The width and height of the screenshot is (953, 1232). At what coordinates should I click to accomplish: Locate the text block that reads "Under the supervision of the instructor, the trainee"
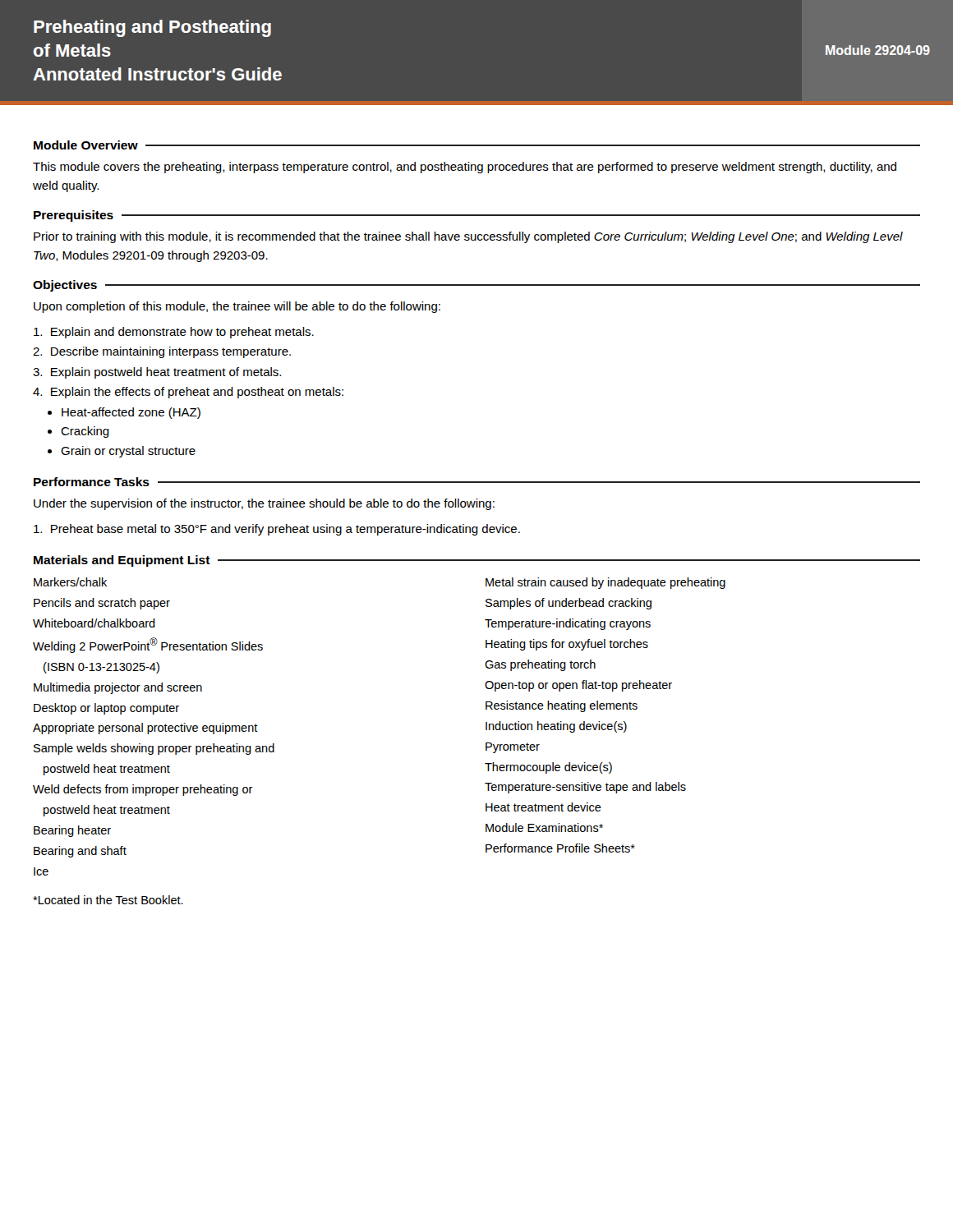tap(476, 504)
